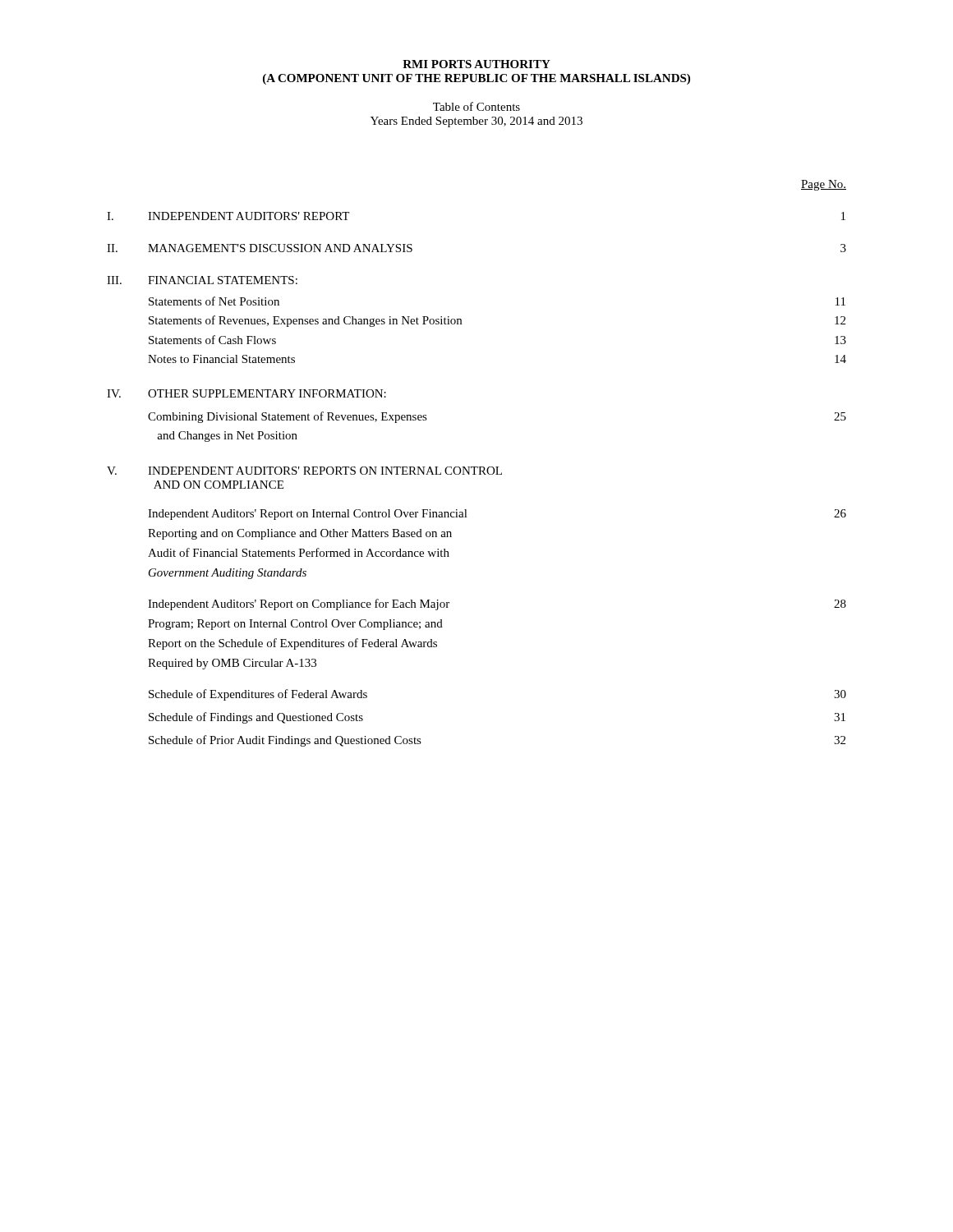The width and height of the screenshot is (953, 1232).
Task: Locate the title
Action: pos(476,71)
